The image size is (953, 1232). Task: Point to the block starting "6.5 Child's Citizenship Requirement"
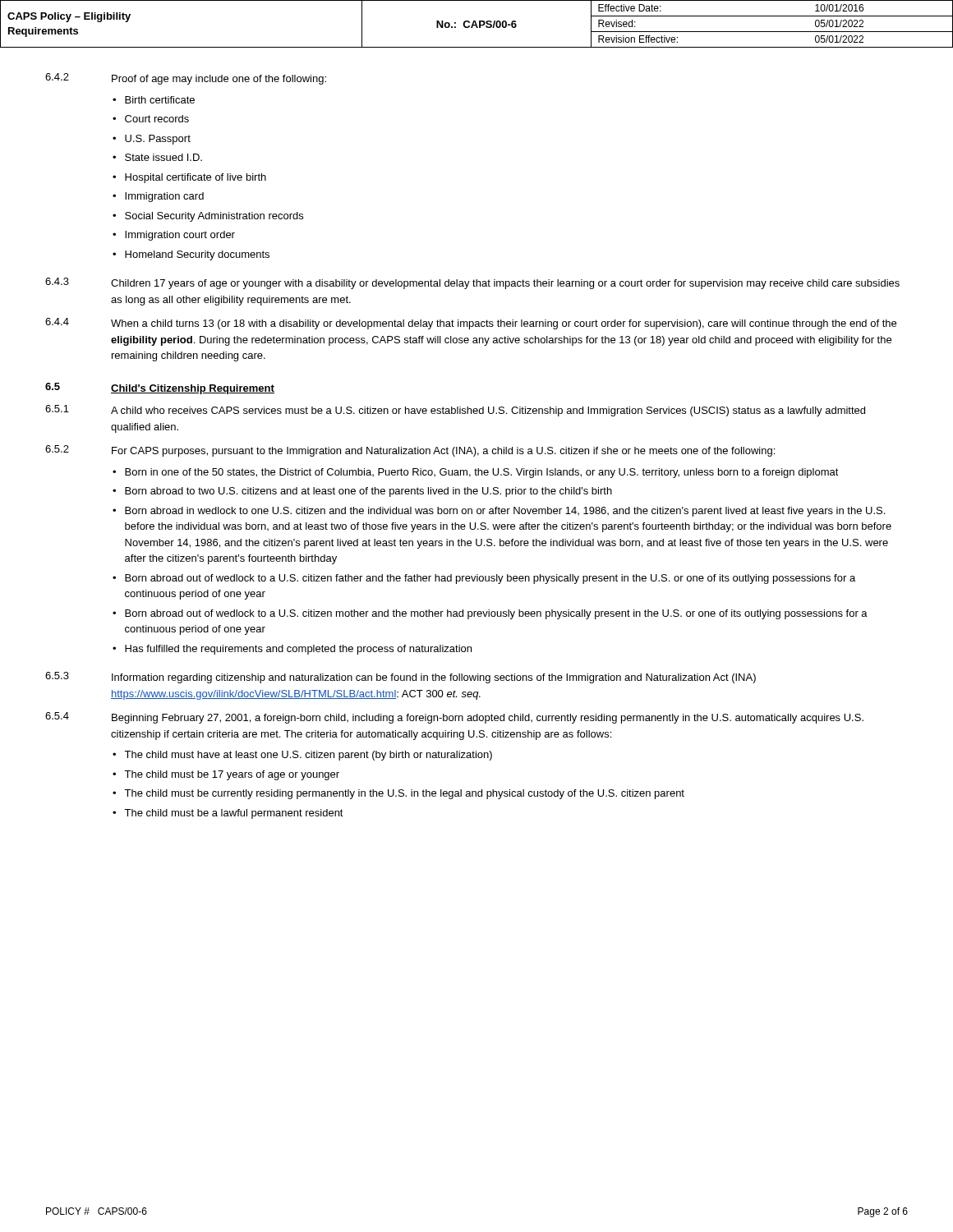(160, 388)
